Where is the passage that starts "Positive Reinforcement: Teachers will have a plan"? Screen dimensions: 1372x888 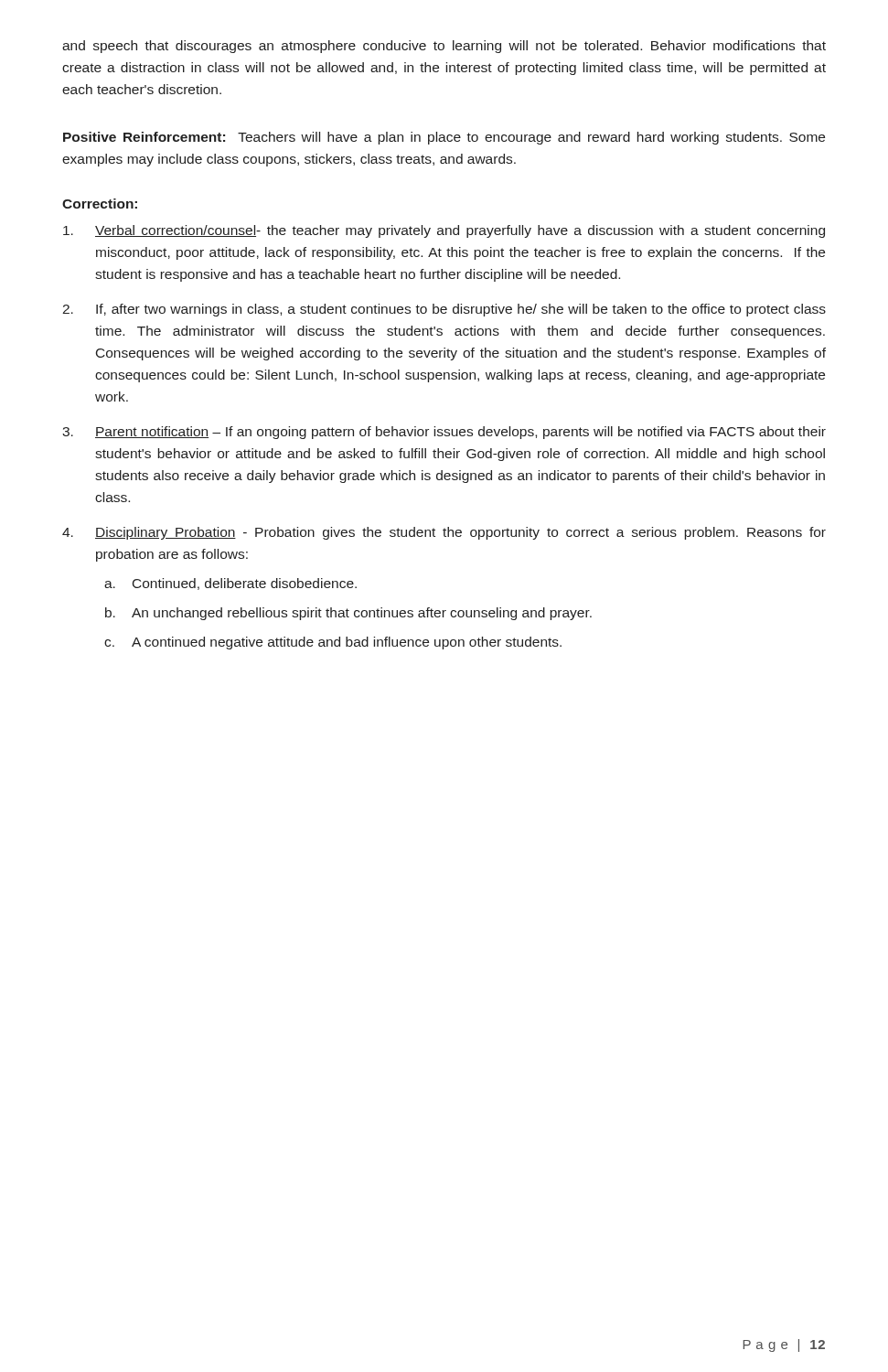click(x=444, y=148)
